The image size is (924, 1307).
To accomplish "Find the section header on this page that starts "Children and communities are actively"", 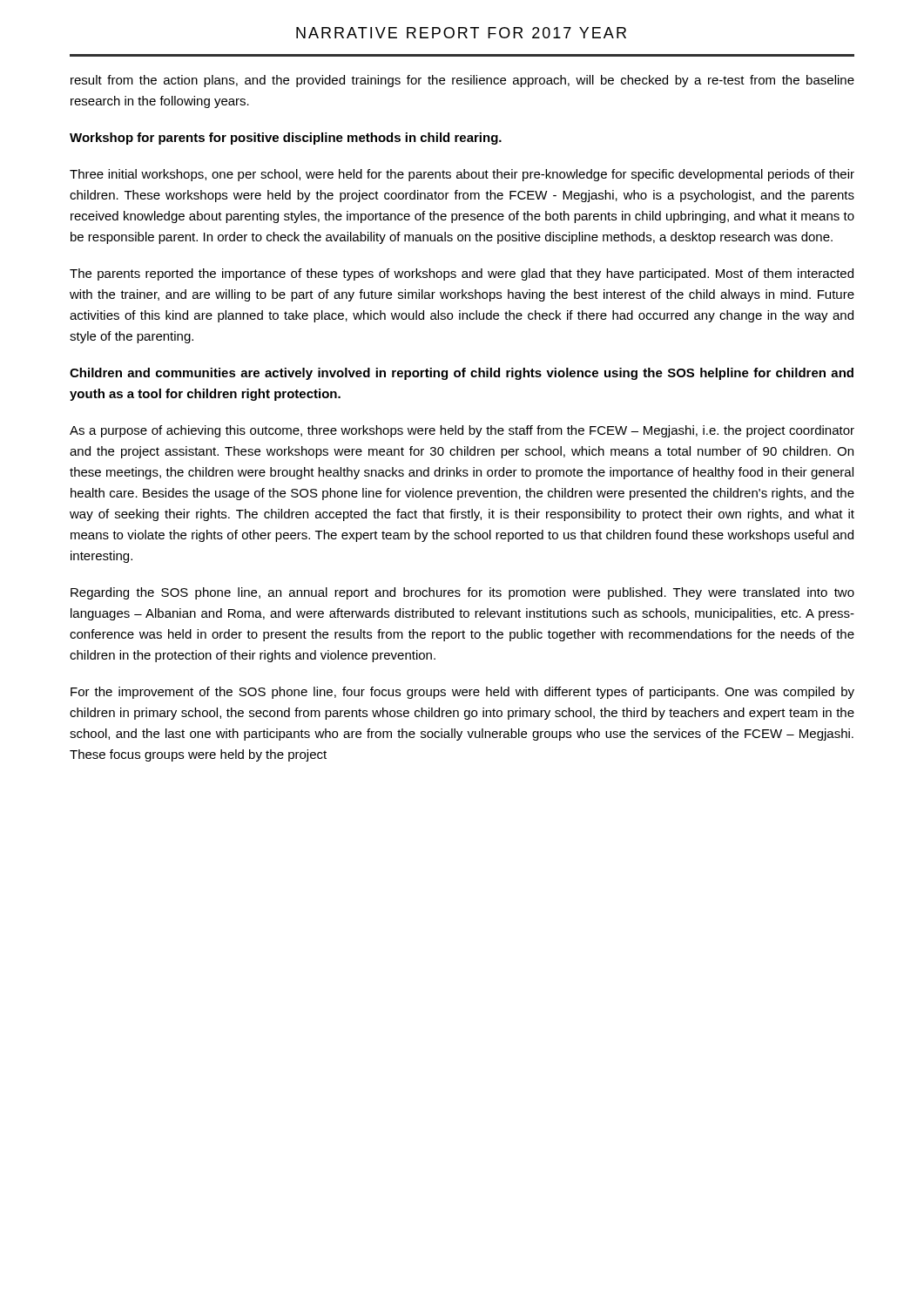I will pyautogui.click(x=462, y=383).
